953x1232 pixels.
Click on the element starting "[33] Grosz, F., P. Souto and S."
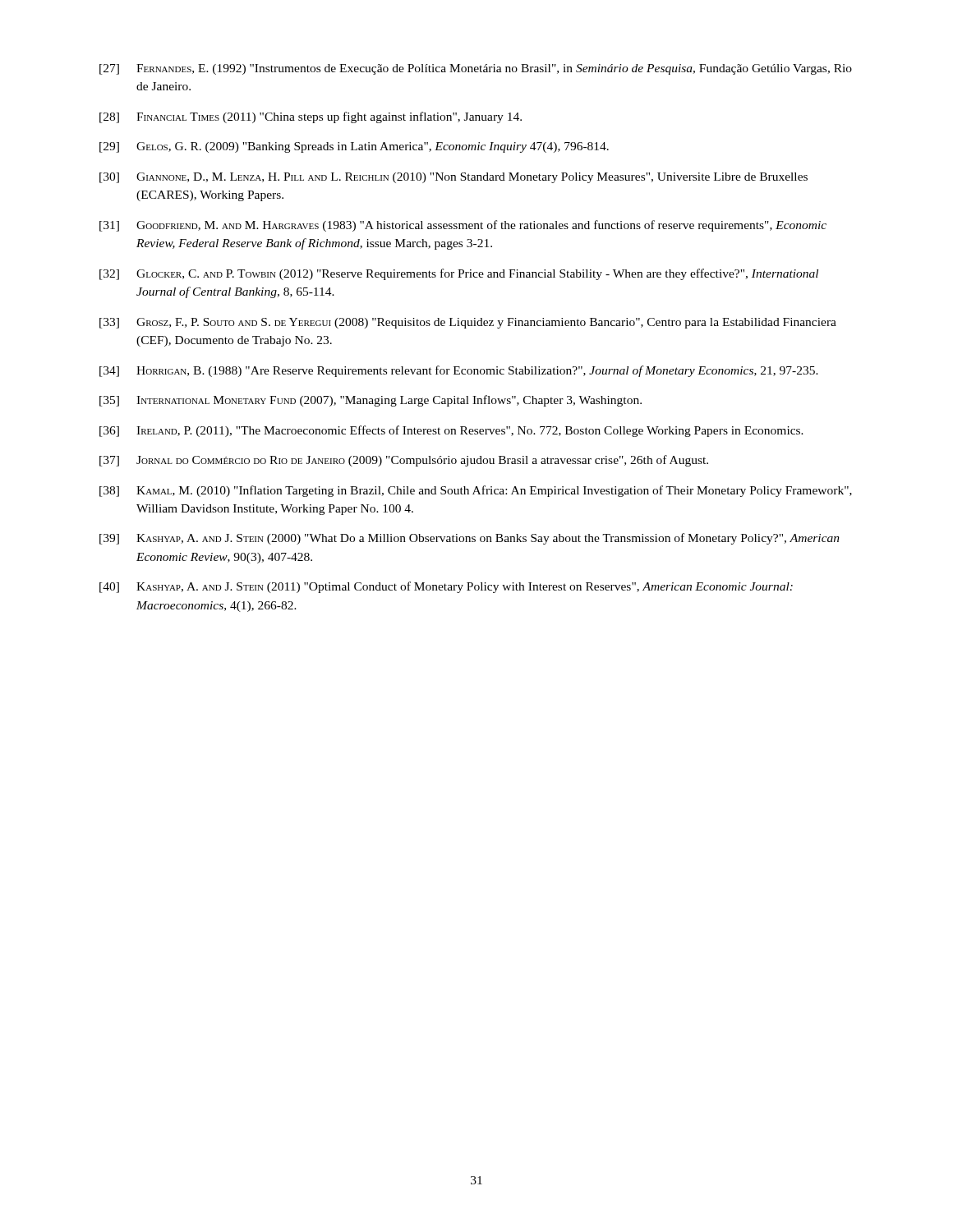coord(476,331)
